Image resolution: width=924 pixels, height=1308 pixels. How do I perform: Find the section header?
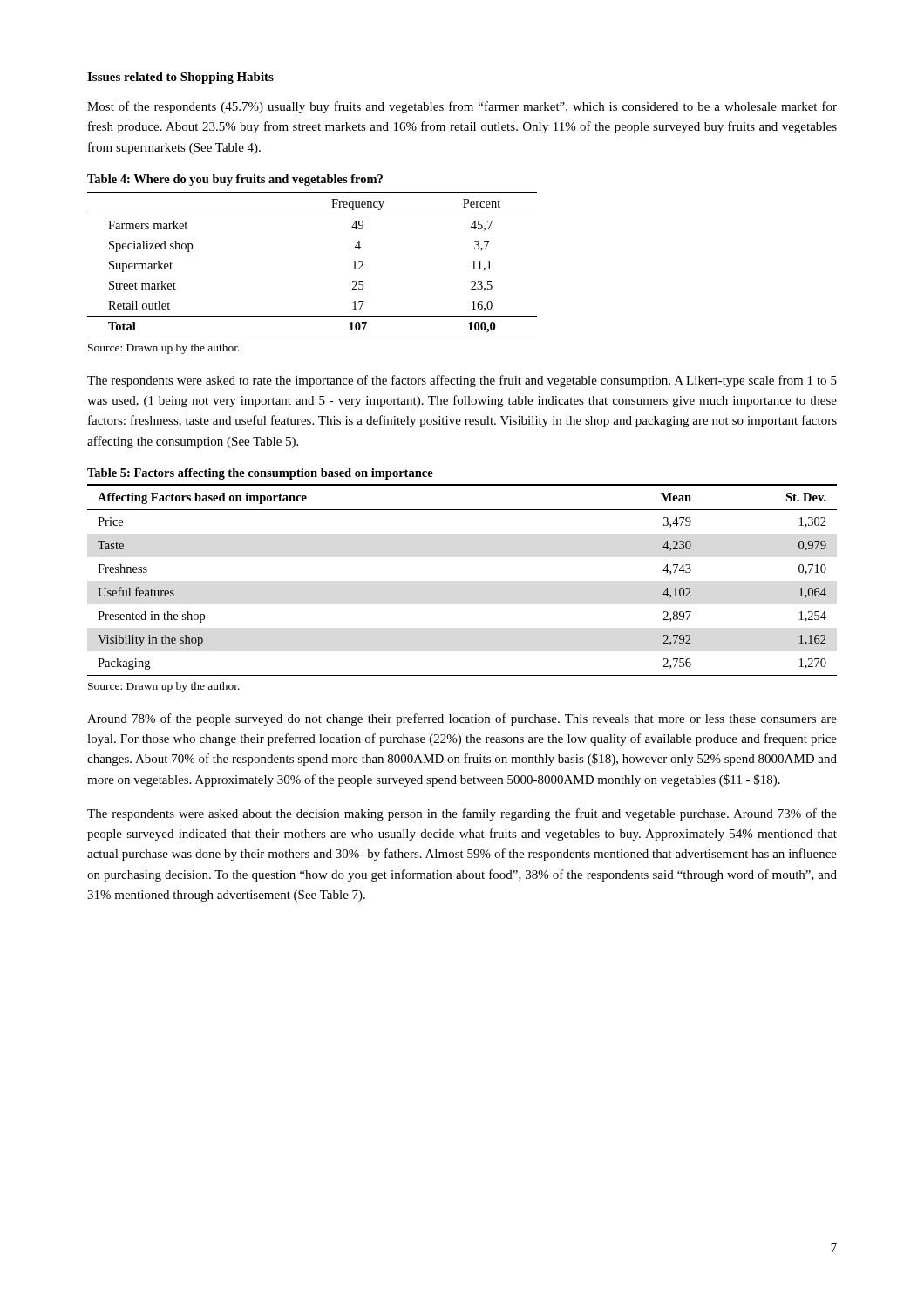point(180,77)
